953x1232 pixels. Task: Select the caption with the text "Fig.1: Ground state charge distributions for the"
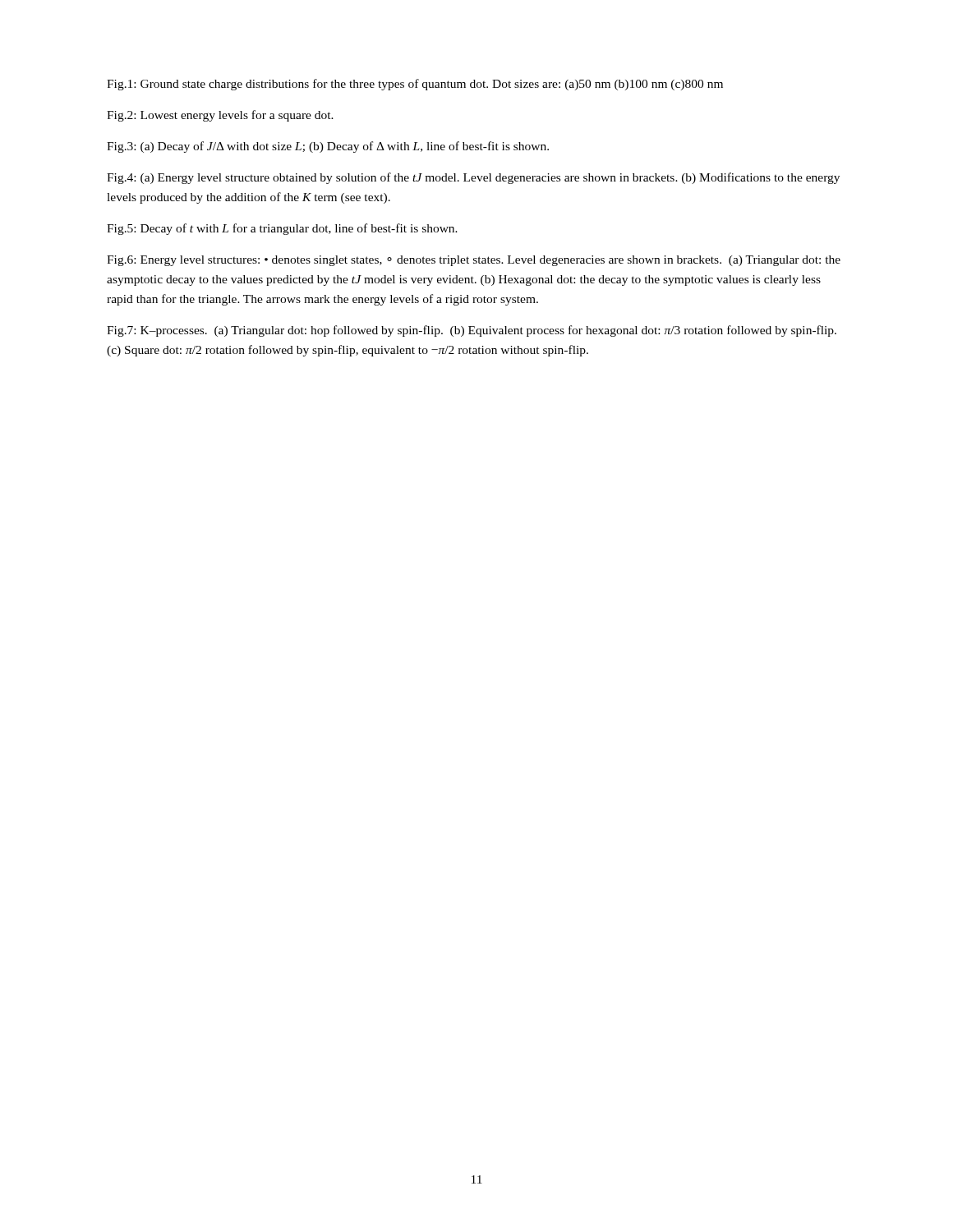click(415, 83)
